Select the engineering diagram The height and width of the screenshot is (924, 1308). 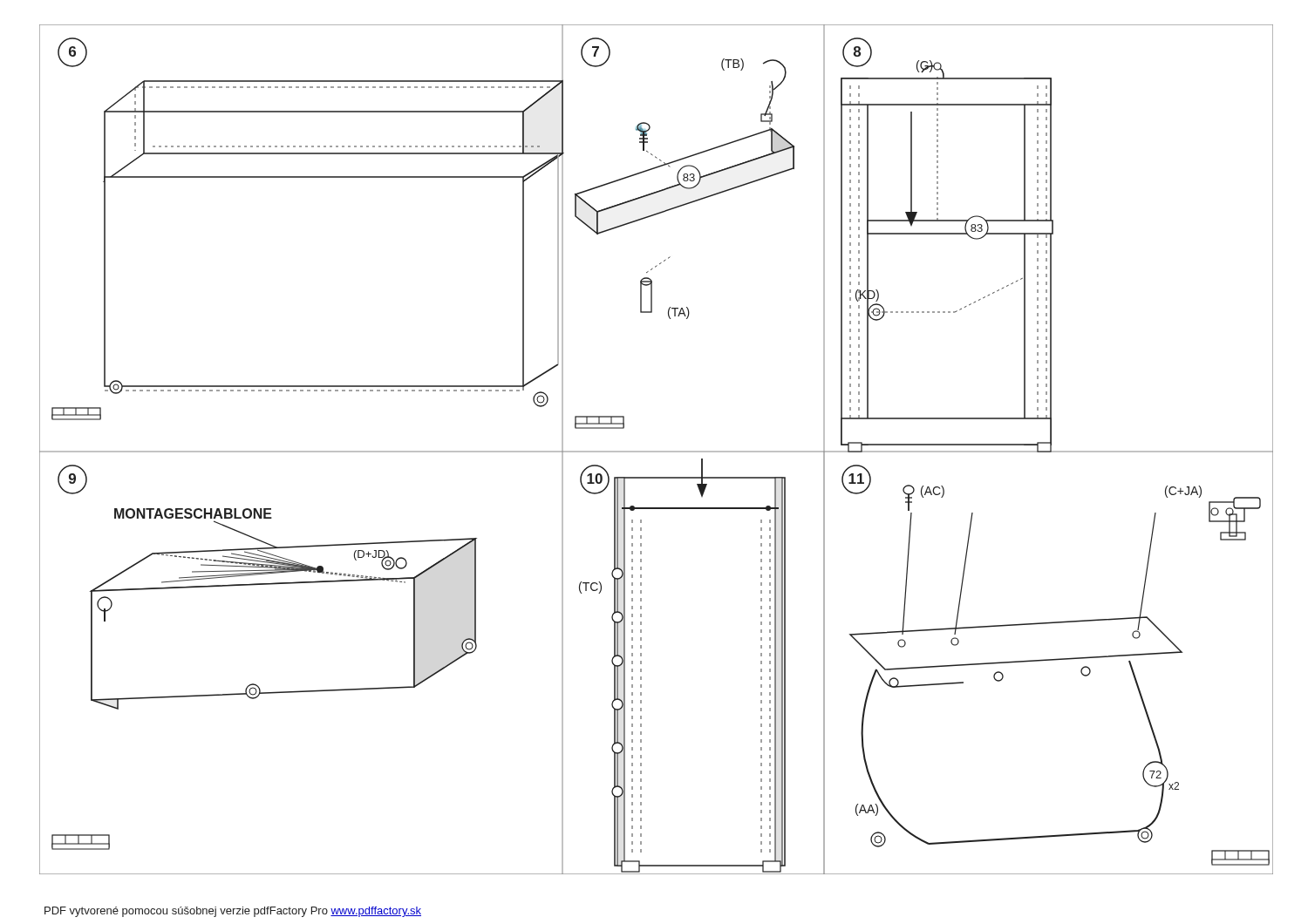point(656,449)
